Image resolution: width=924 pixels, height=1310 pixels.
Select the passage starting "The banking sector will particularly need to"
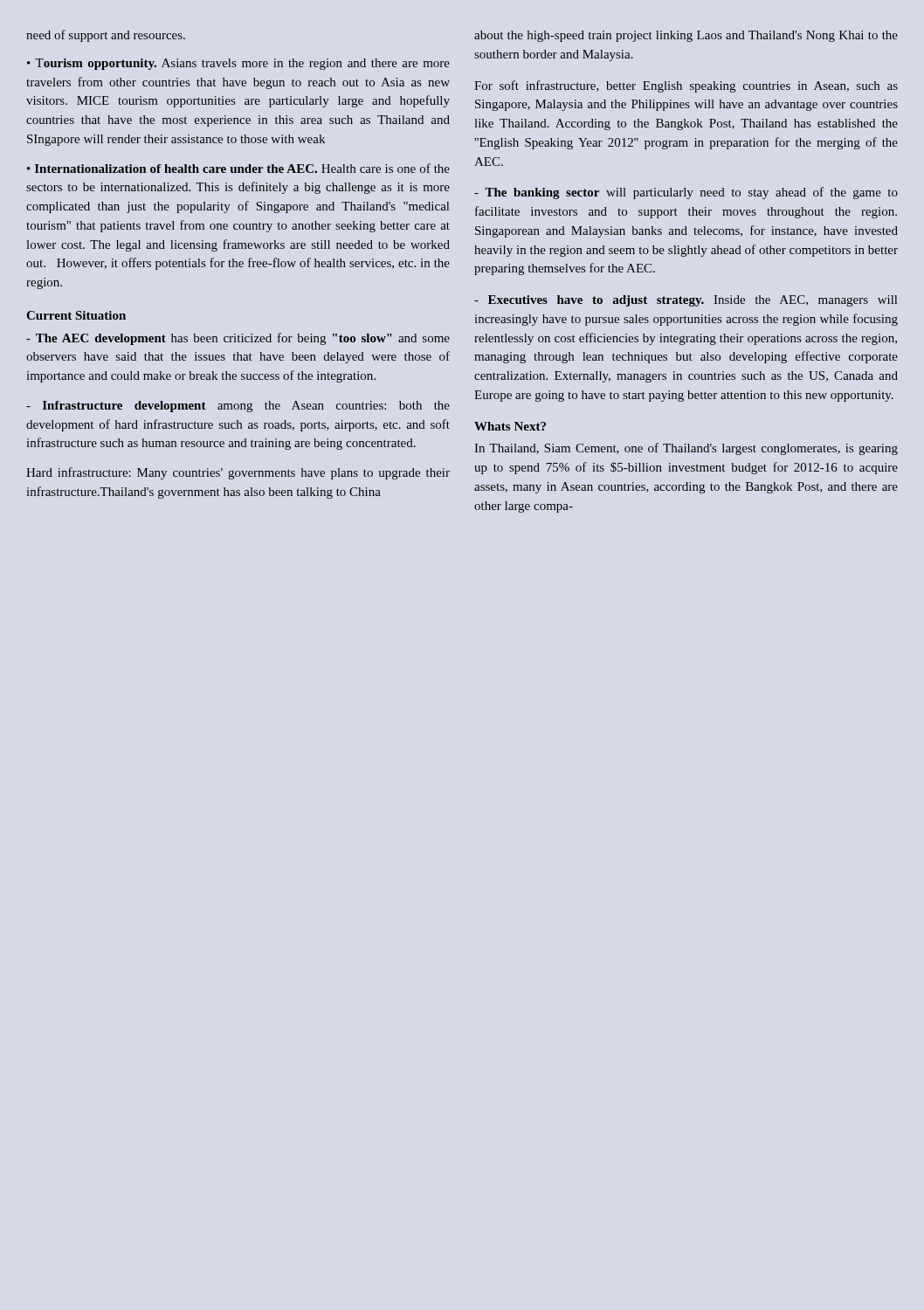tap(686, 230)
